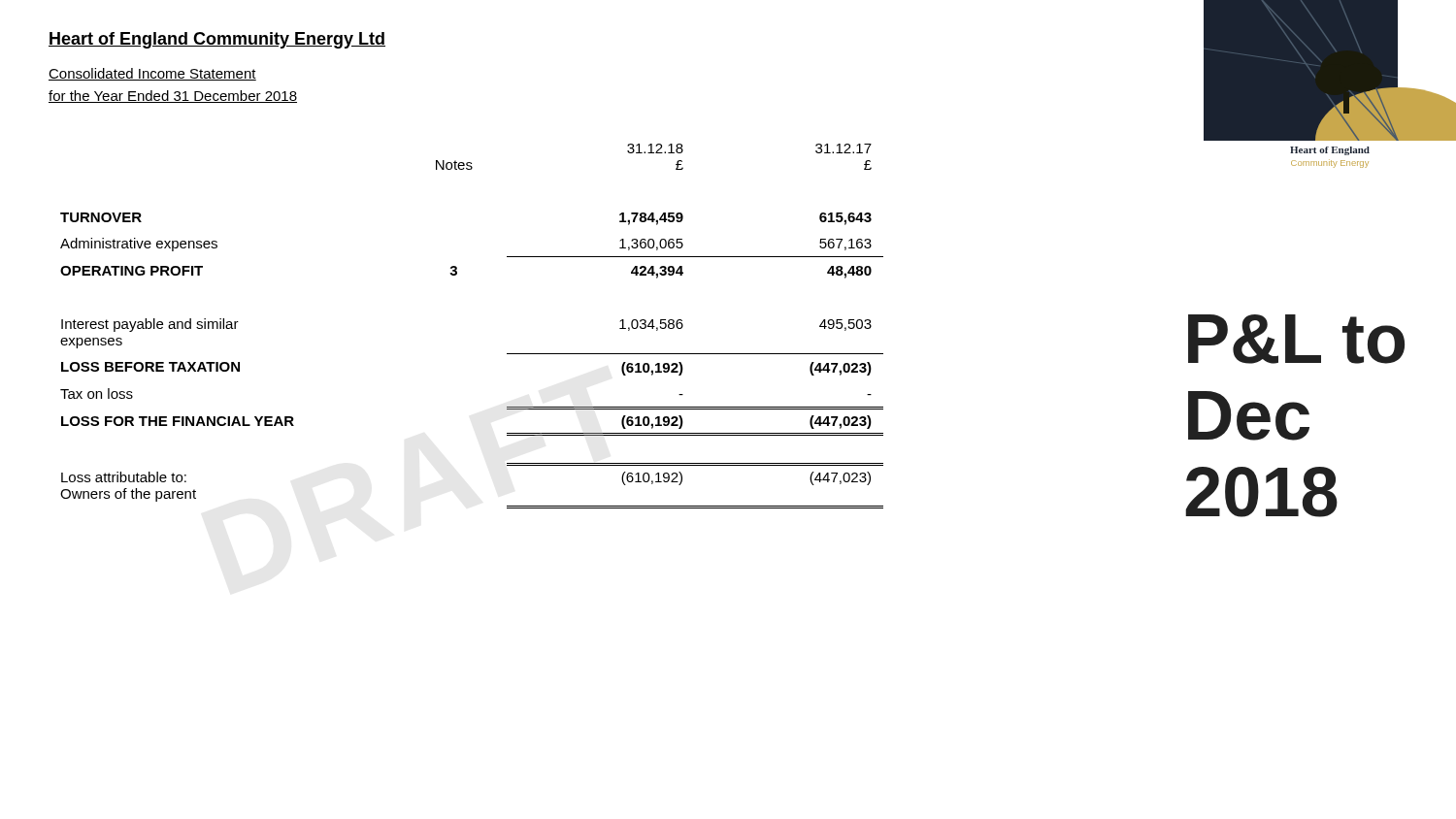
Task: Click on the logo
Action: [1330, 85]
